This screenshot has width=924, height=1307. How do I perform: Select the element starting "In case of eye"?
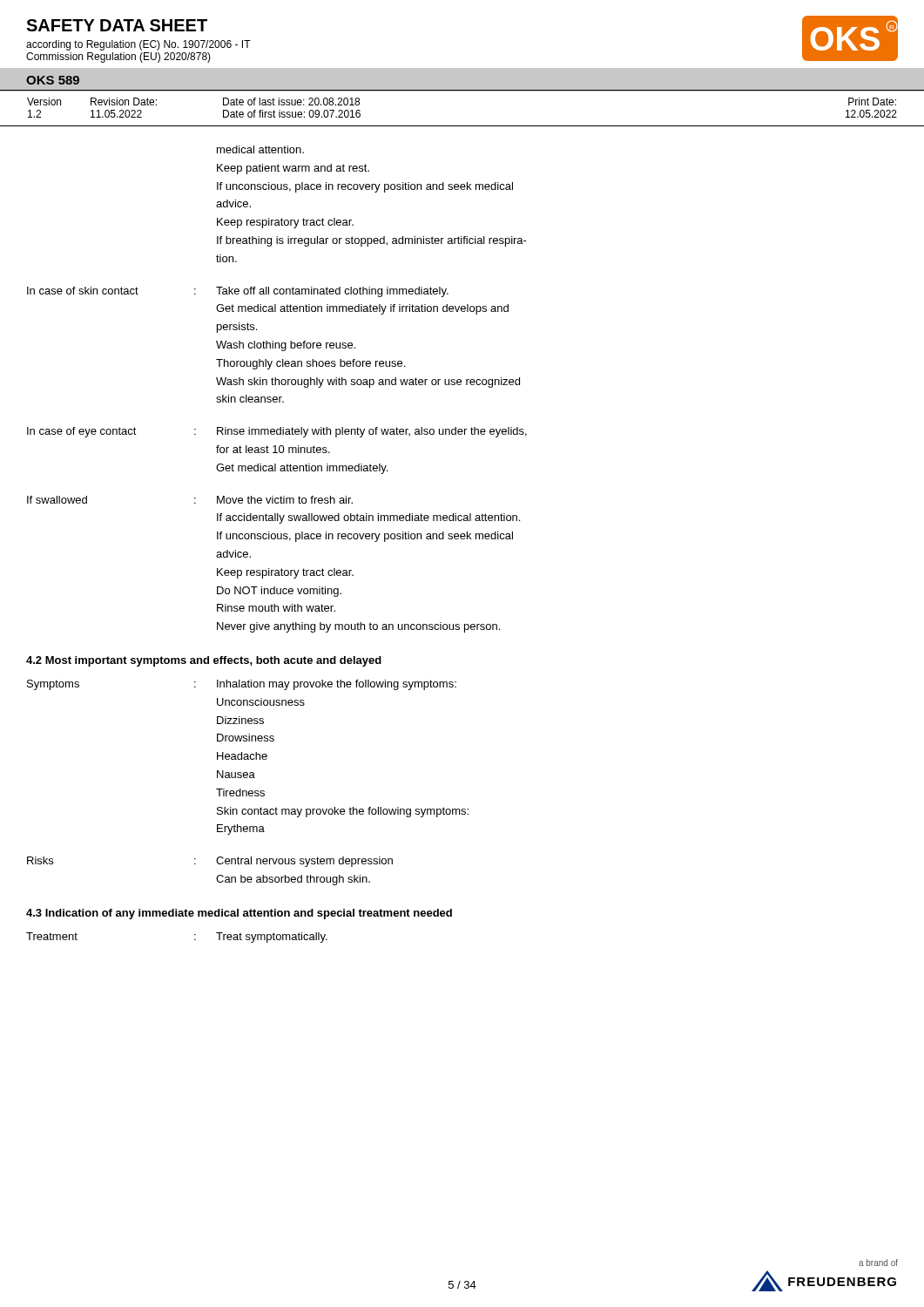(277, 432)
